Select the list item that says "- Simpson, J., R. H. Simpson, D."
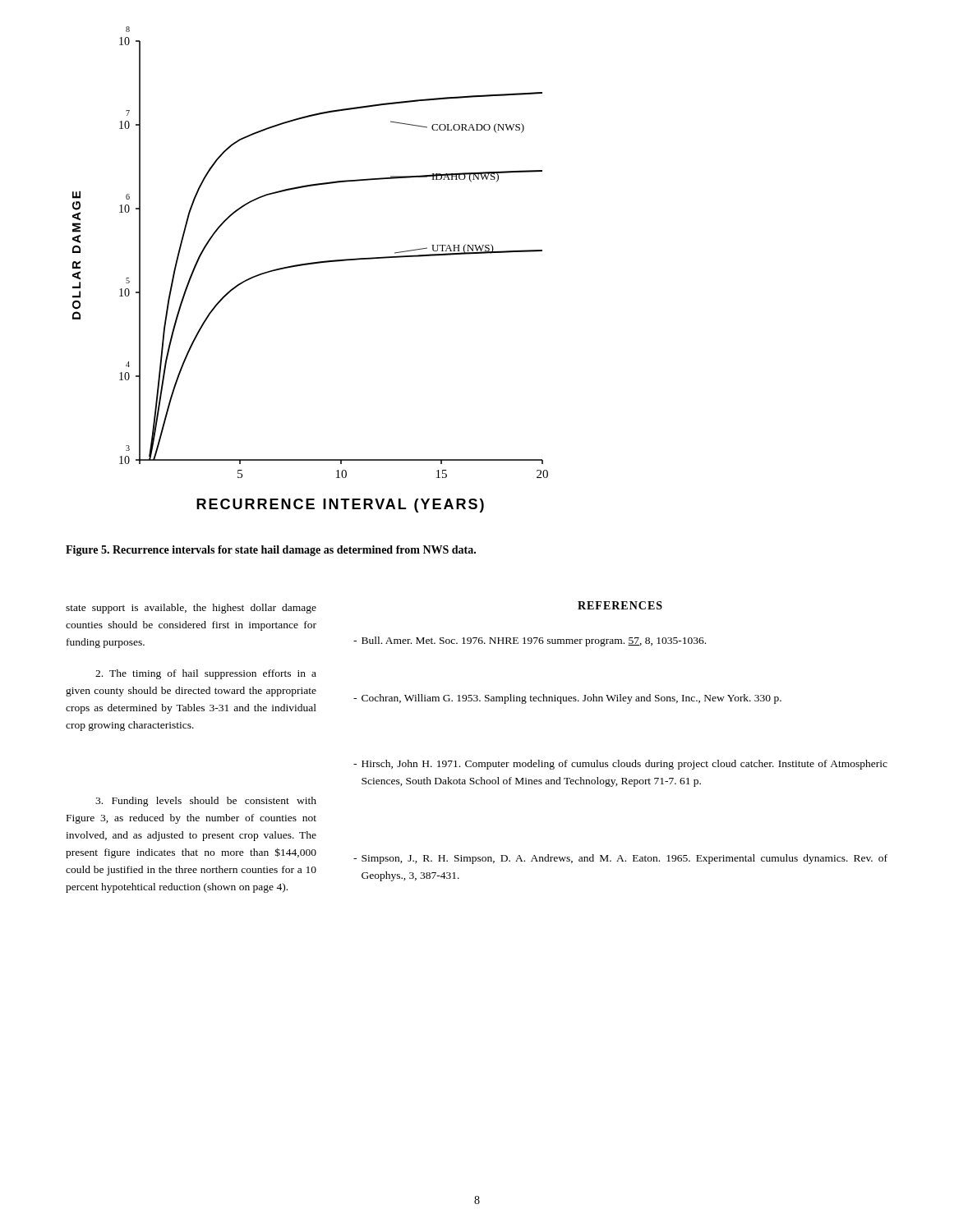 coord(620,867)
